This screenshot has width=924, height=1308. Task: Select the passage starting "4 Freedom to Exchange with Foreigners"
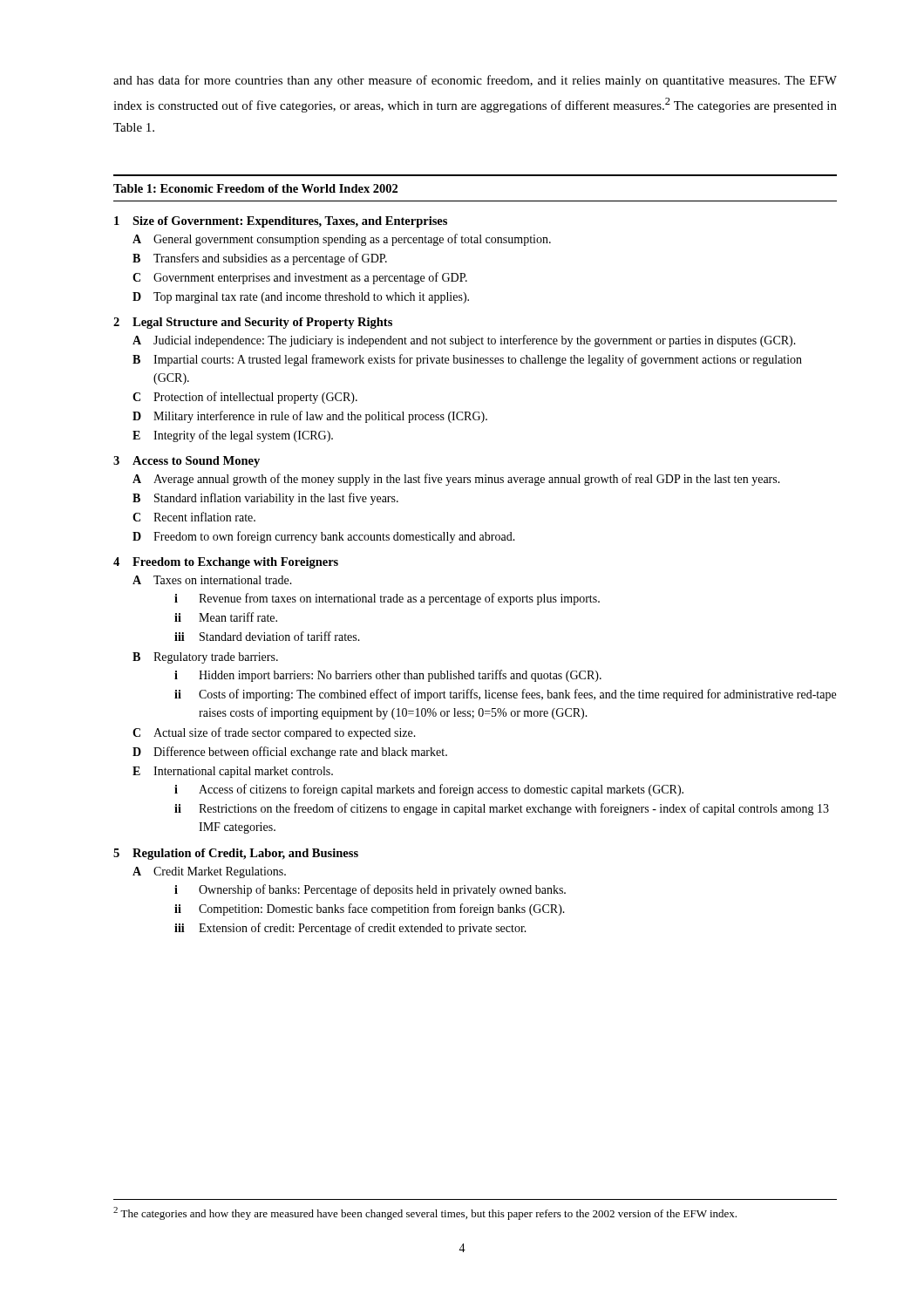coord(475,695)
